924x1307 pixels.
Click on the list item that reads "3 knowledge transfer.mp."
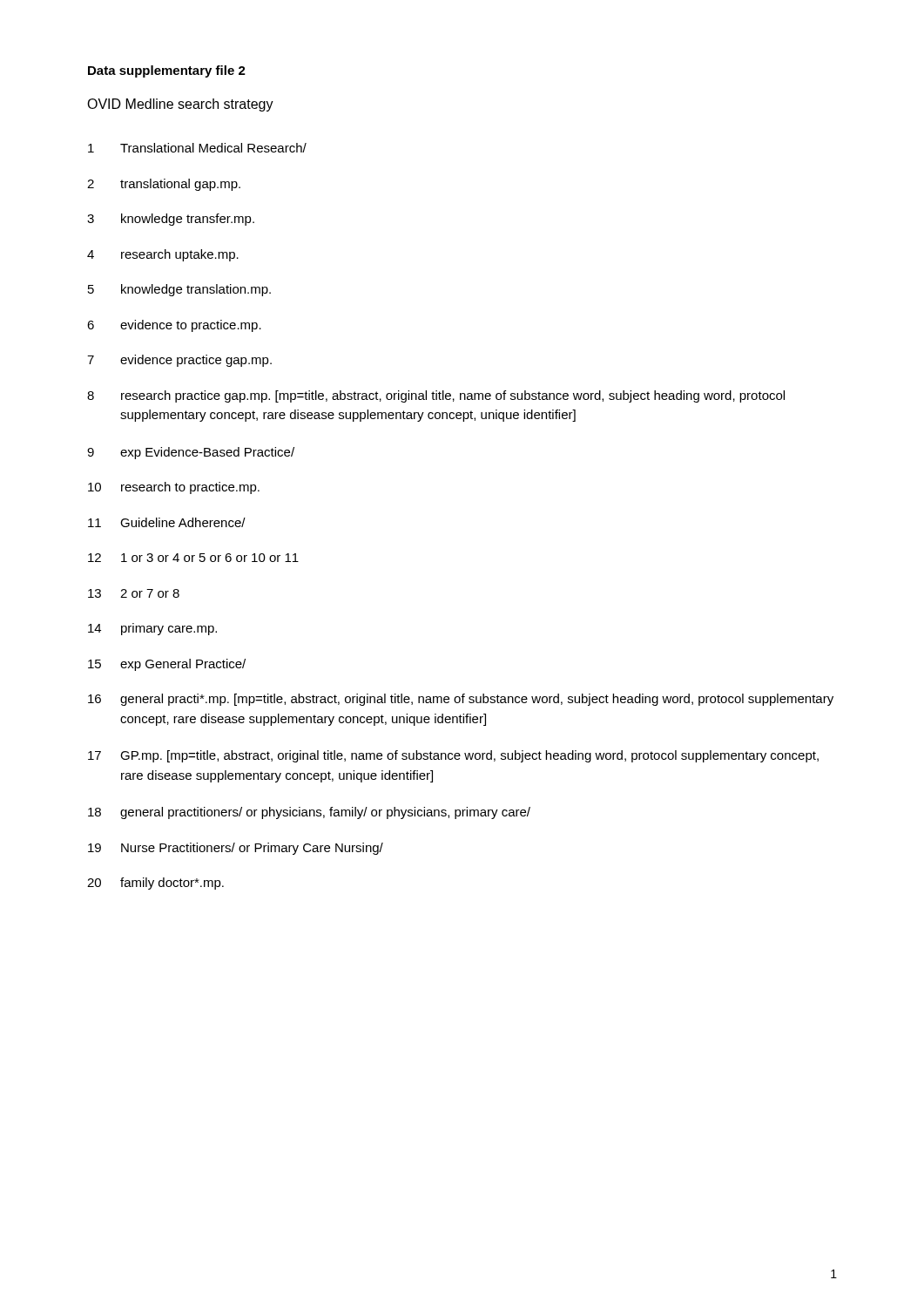tap(171, 219)
